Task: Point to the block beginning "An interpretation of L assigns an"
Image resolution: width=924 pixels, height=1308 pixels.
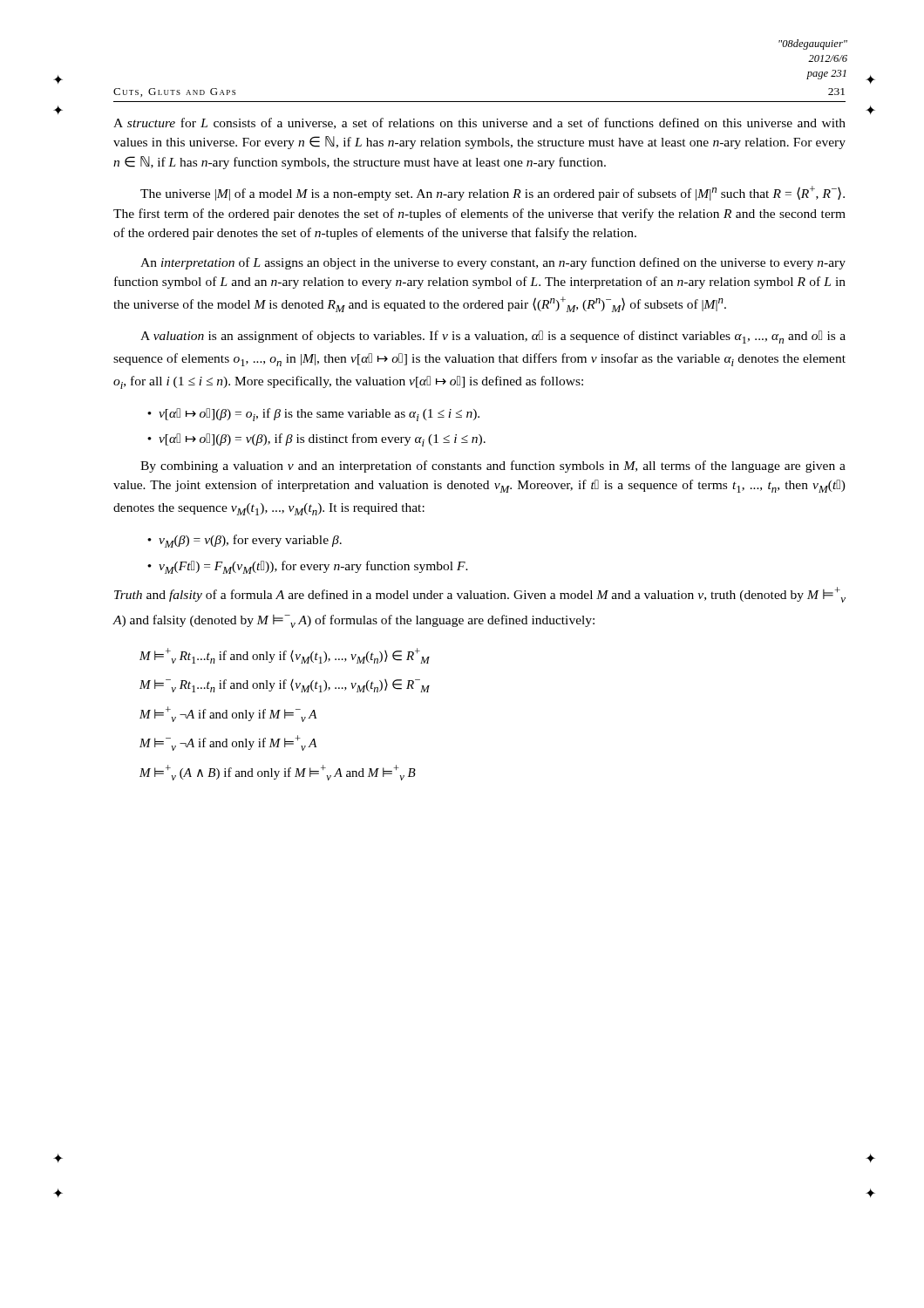Action: tap(479, 285)
